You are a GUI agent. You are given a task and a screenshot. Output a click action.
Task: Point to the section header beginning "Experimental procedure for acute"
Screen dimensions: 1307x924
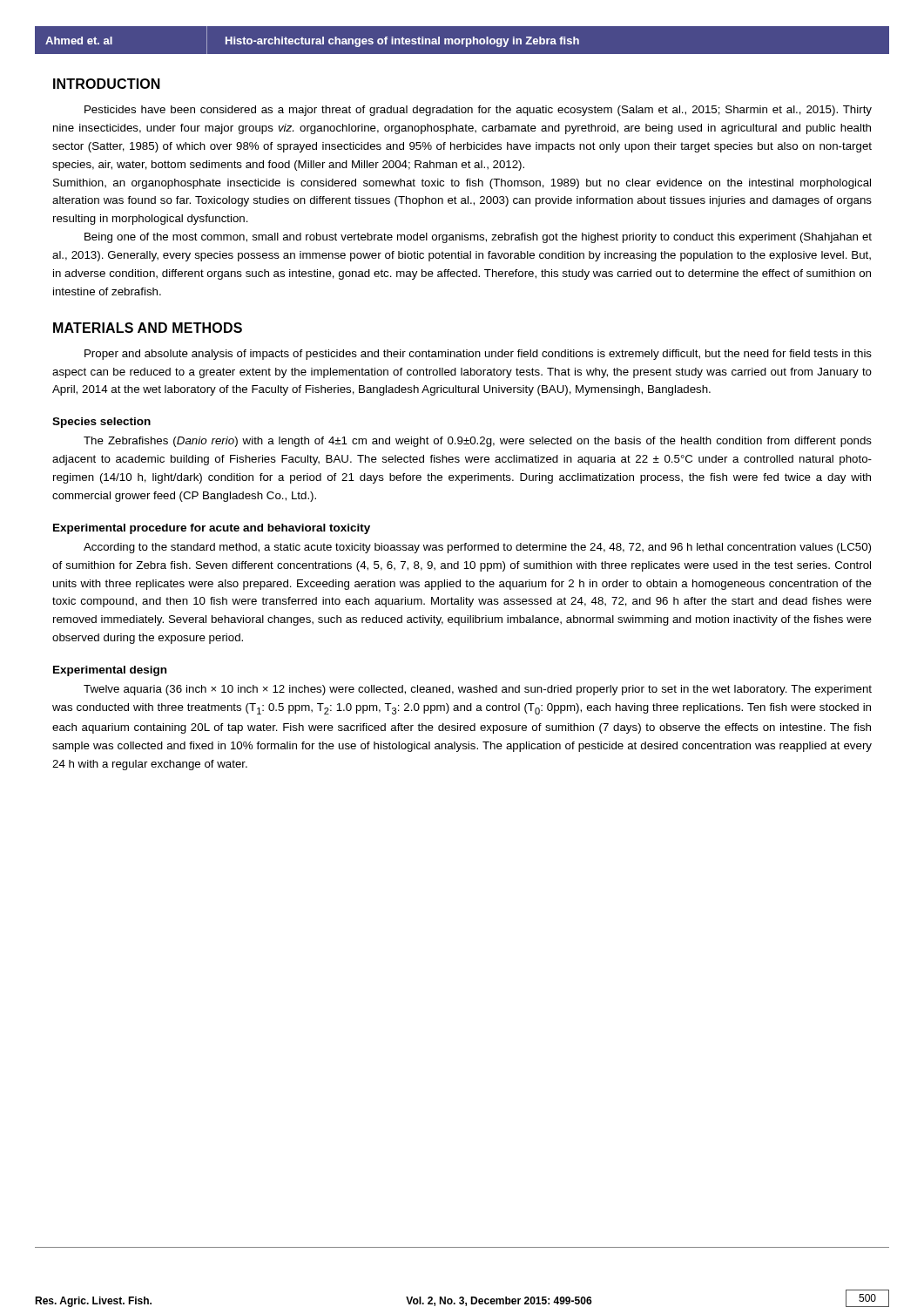[x=211, y=527]
